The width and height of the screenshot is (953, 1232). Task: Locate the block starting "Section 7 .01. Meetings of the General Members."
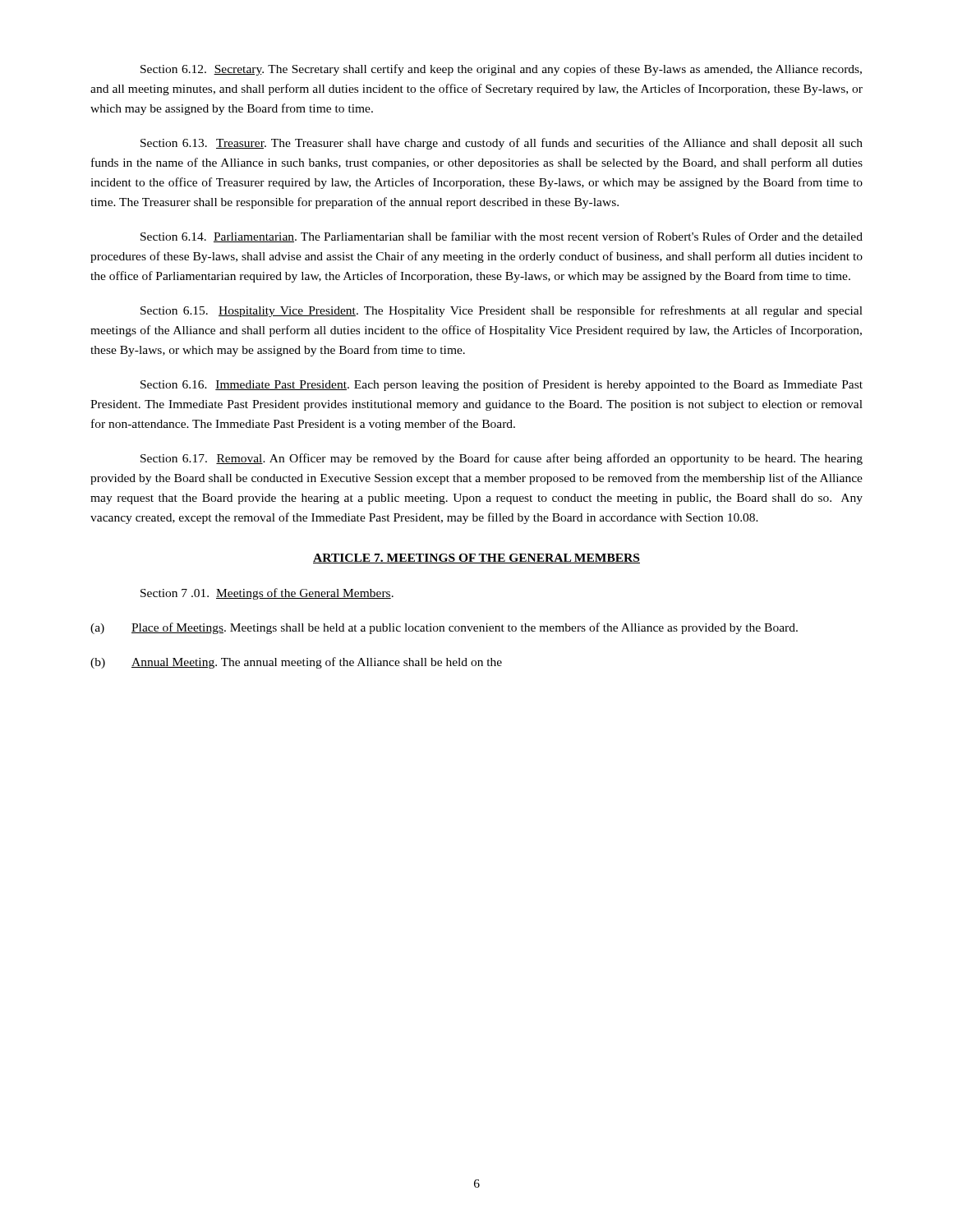pyautogui.click(x=267, y=594)
